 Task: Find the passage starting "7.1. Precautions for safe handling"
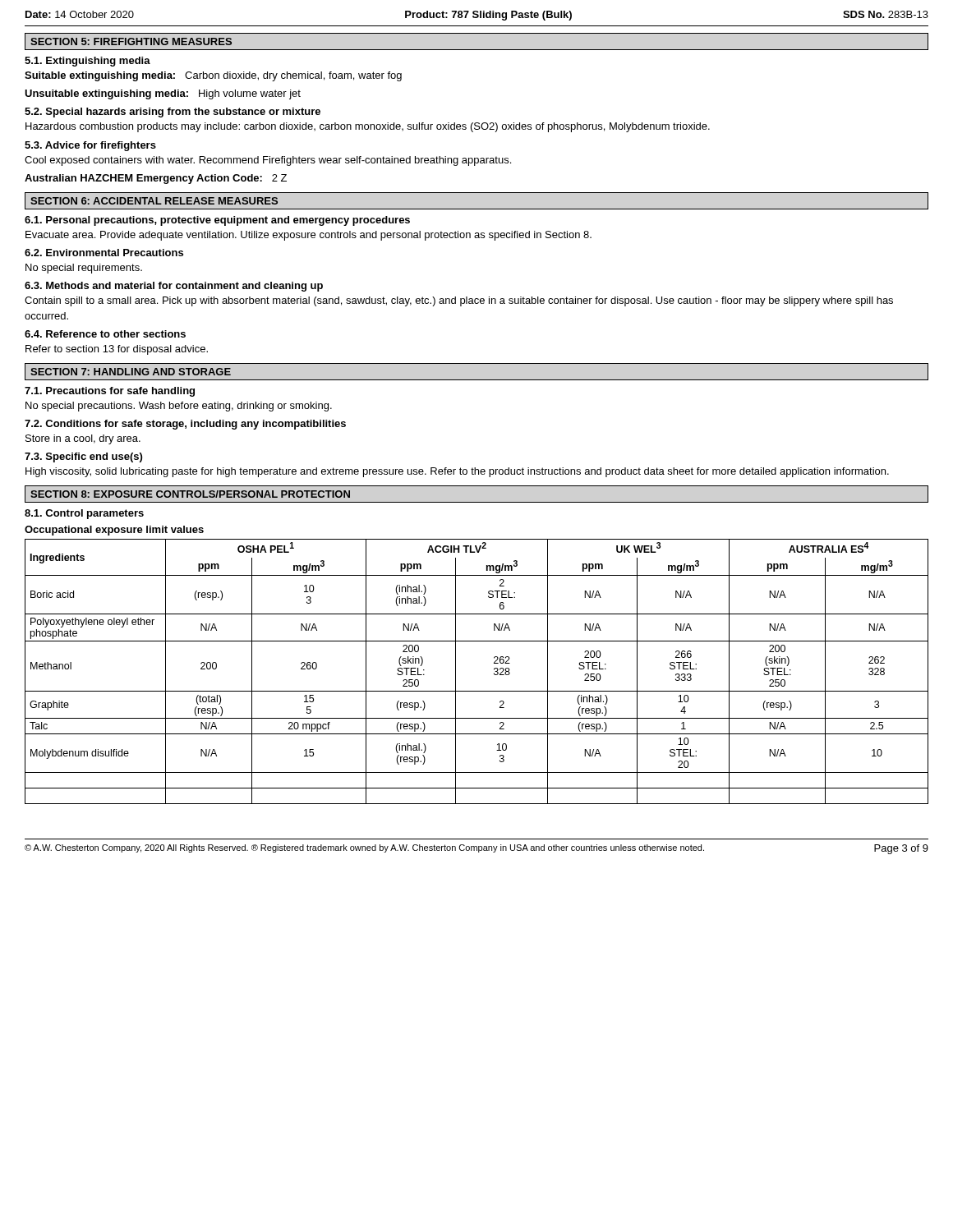[110, 390]
